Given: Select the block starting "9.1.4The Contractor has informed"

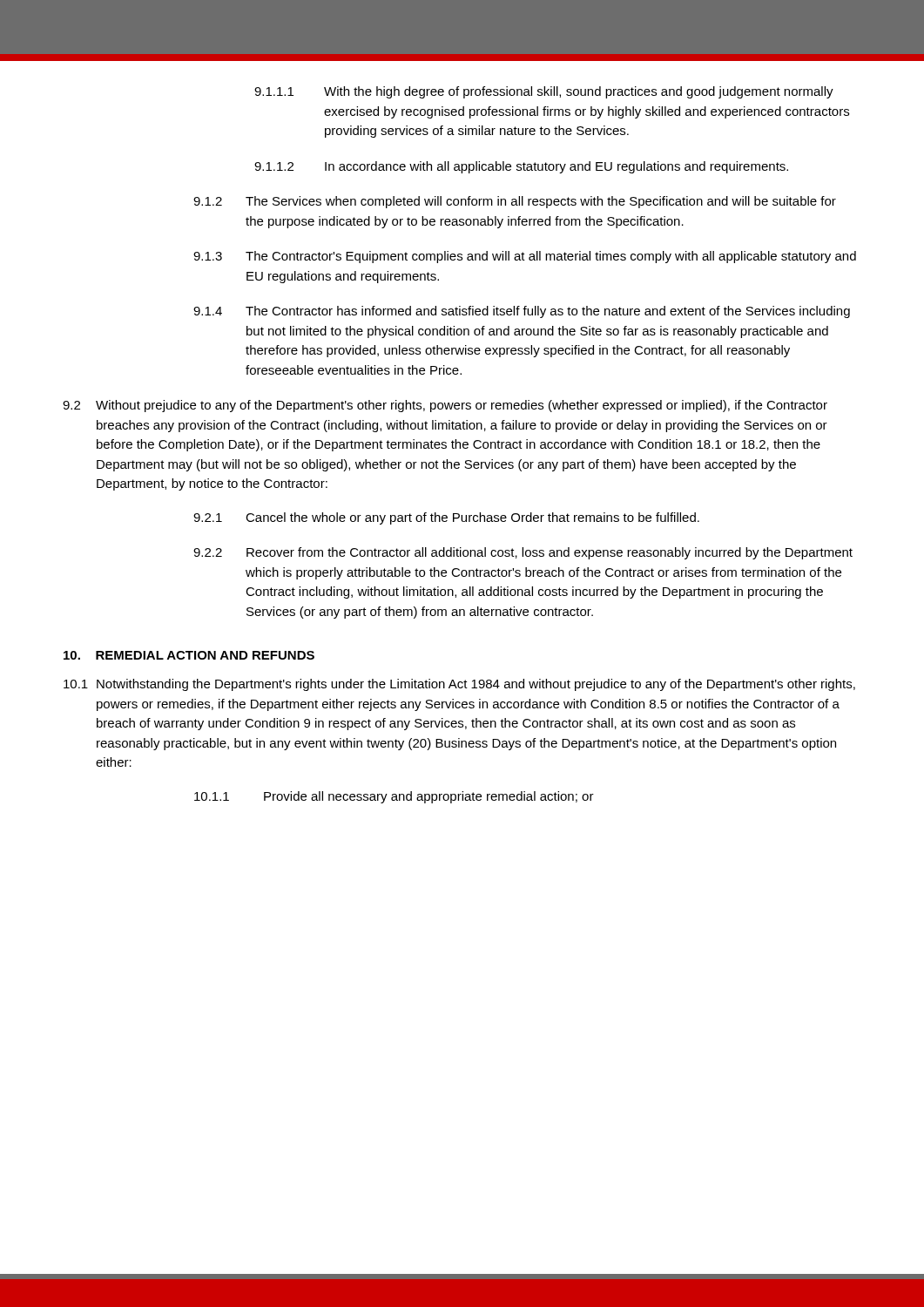Looking at the screenshot, I should pos(525,341).
